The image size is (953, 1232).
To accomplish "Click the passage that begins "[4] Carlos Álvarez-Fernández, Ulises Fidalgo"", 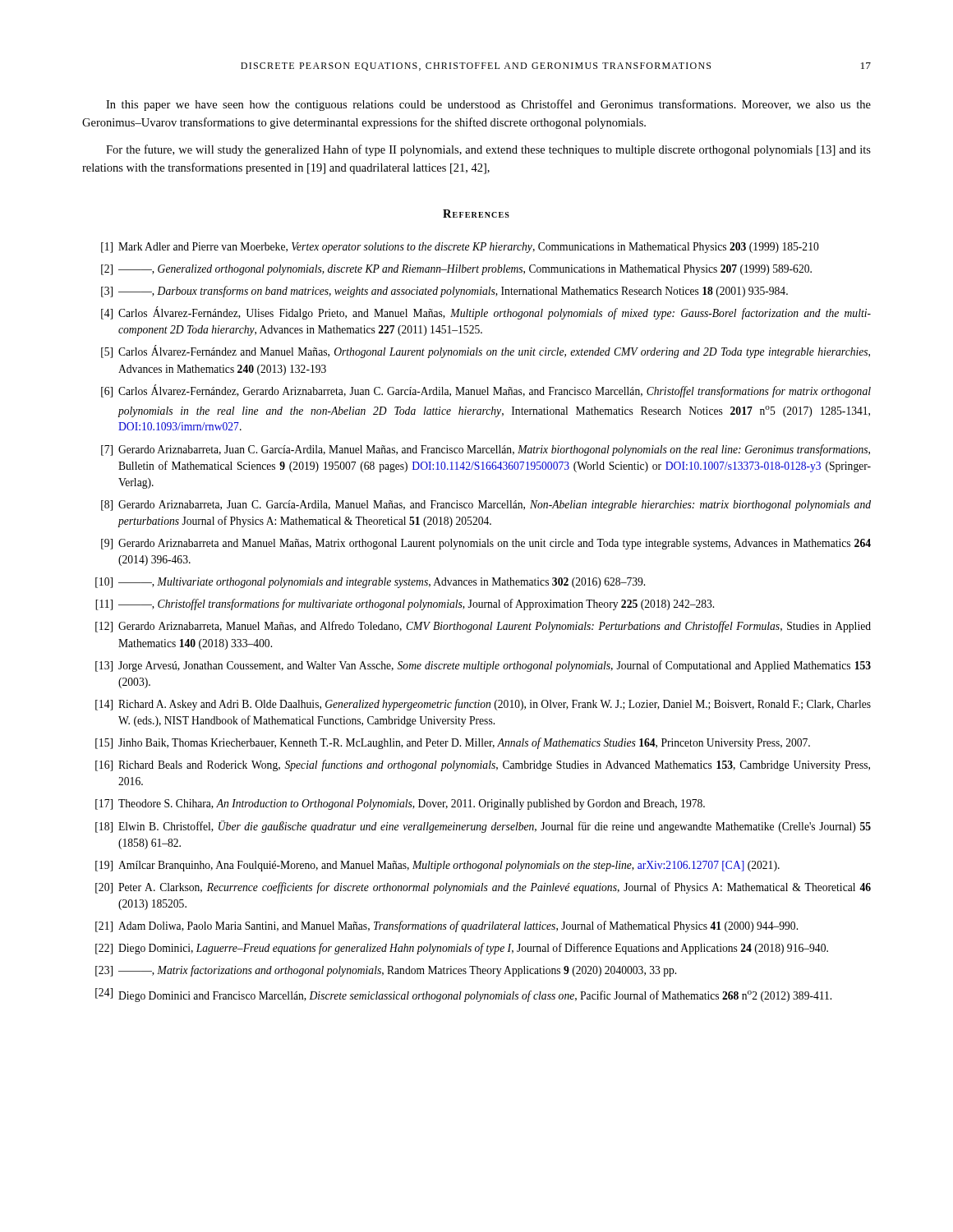I will [476, 322].
